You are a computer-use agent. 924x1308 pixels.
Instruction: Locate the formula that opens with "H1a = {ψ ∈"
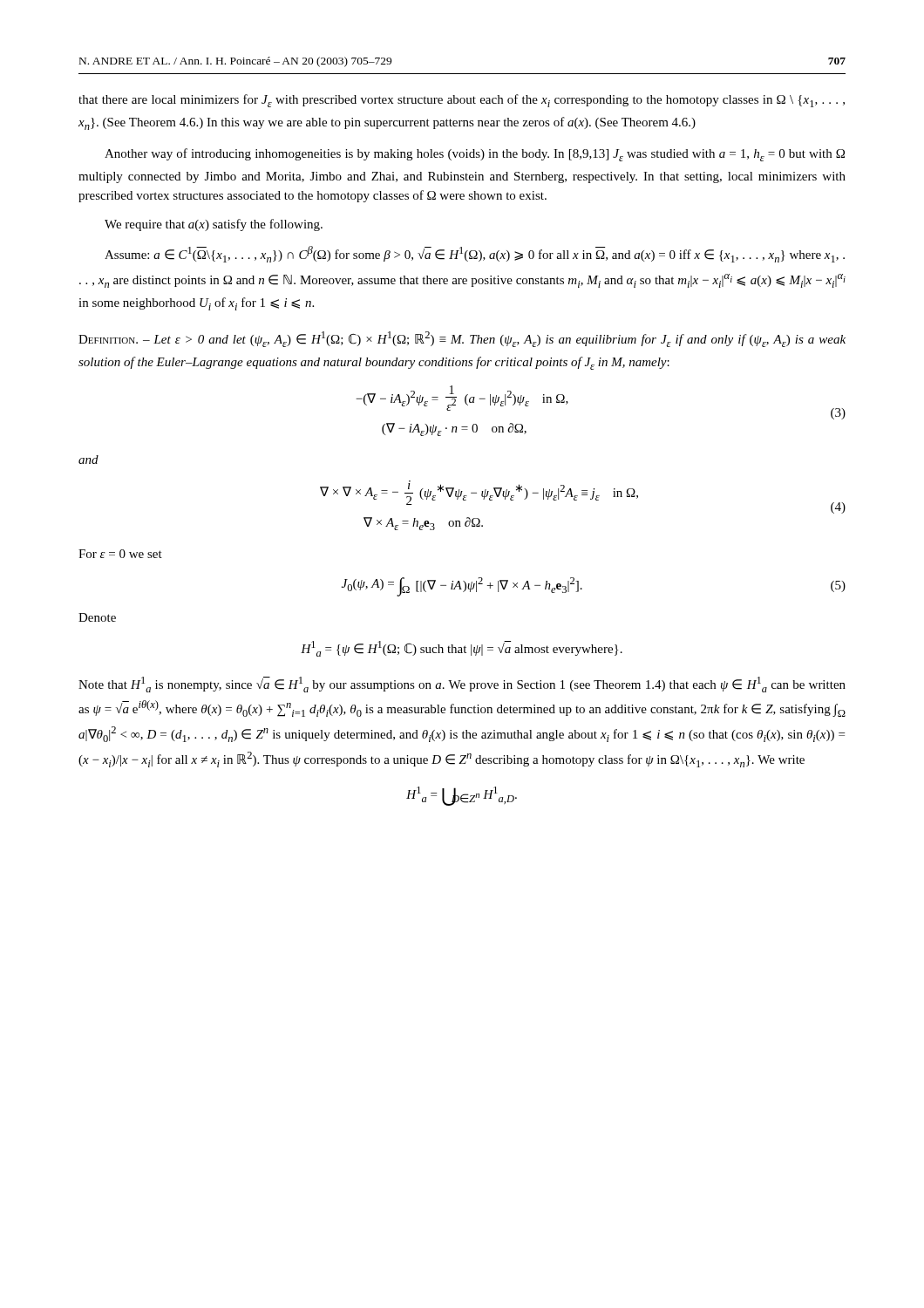(x=462, y=649)
